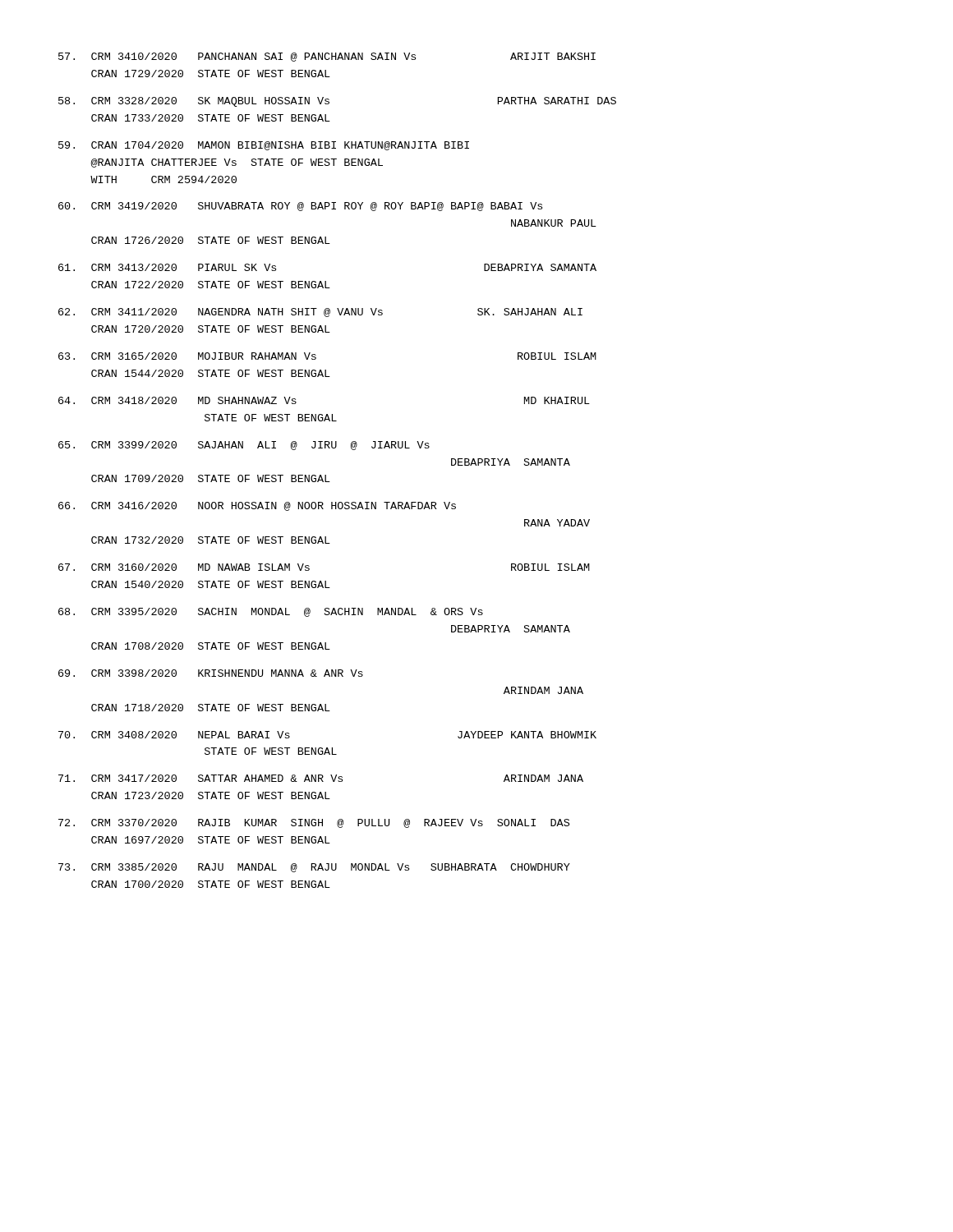Screen dimensions: 1232x953
Task: Find the passage starting "61. CRM 3413/2020 PIARUL SK Vs DEBAPRIYA"
Action: click(x=476, y=278)
